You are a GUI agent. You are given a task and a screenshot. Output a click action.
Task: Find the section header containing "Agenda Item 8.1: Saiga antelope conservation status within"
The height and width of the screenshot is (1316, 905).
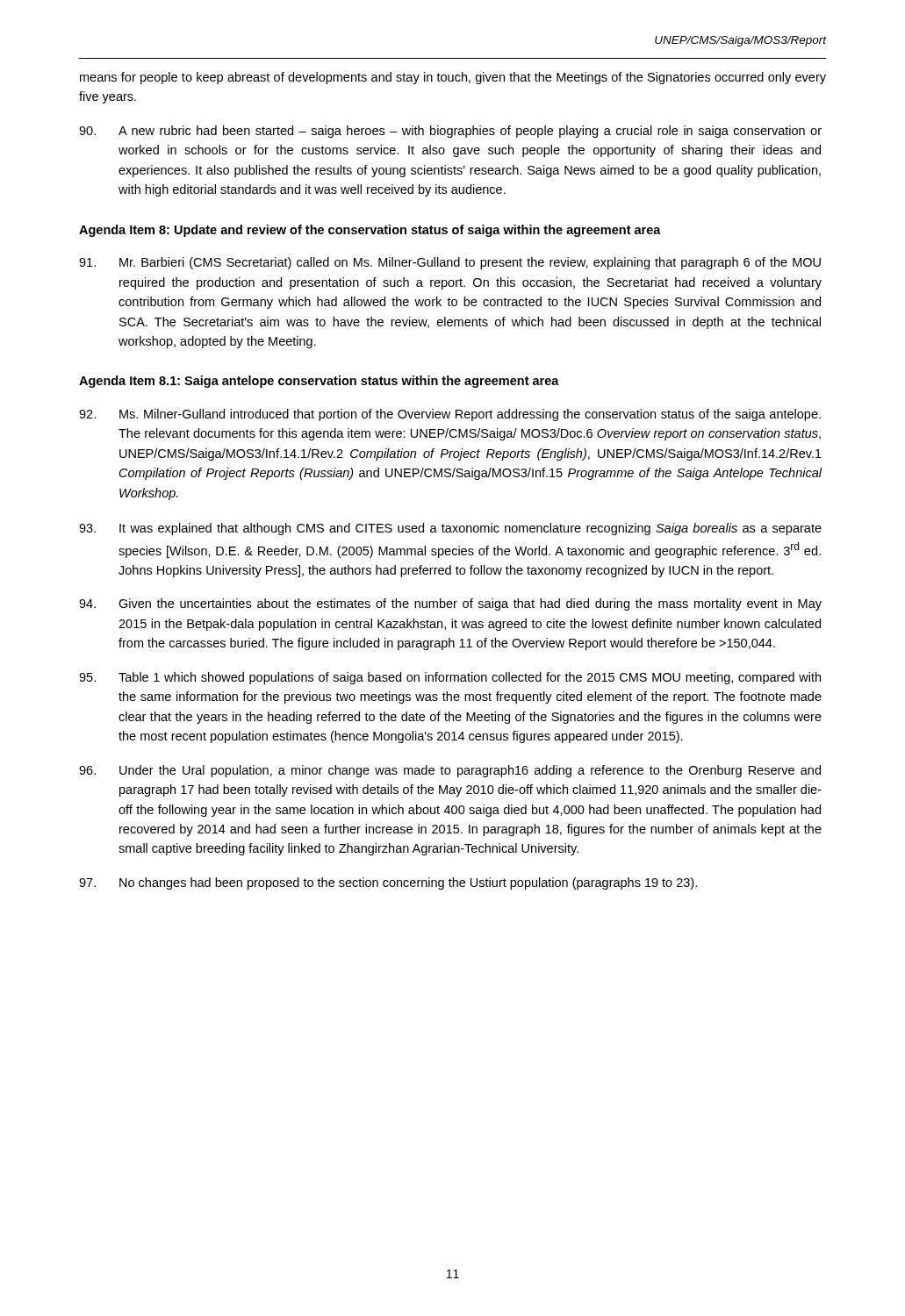tap(319, 381)
